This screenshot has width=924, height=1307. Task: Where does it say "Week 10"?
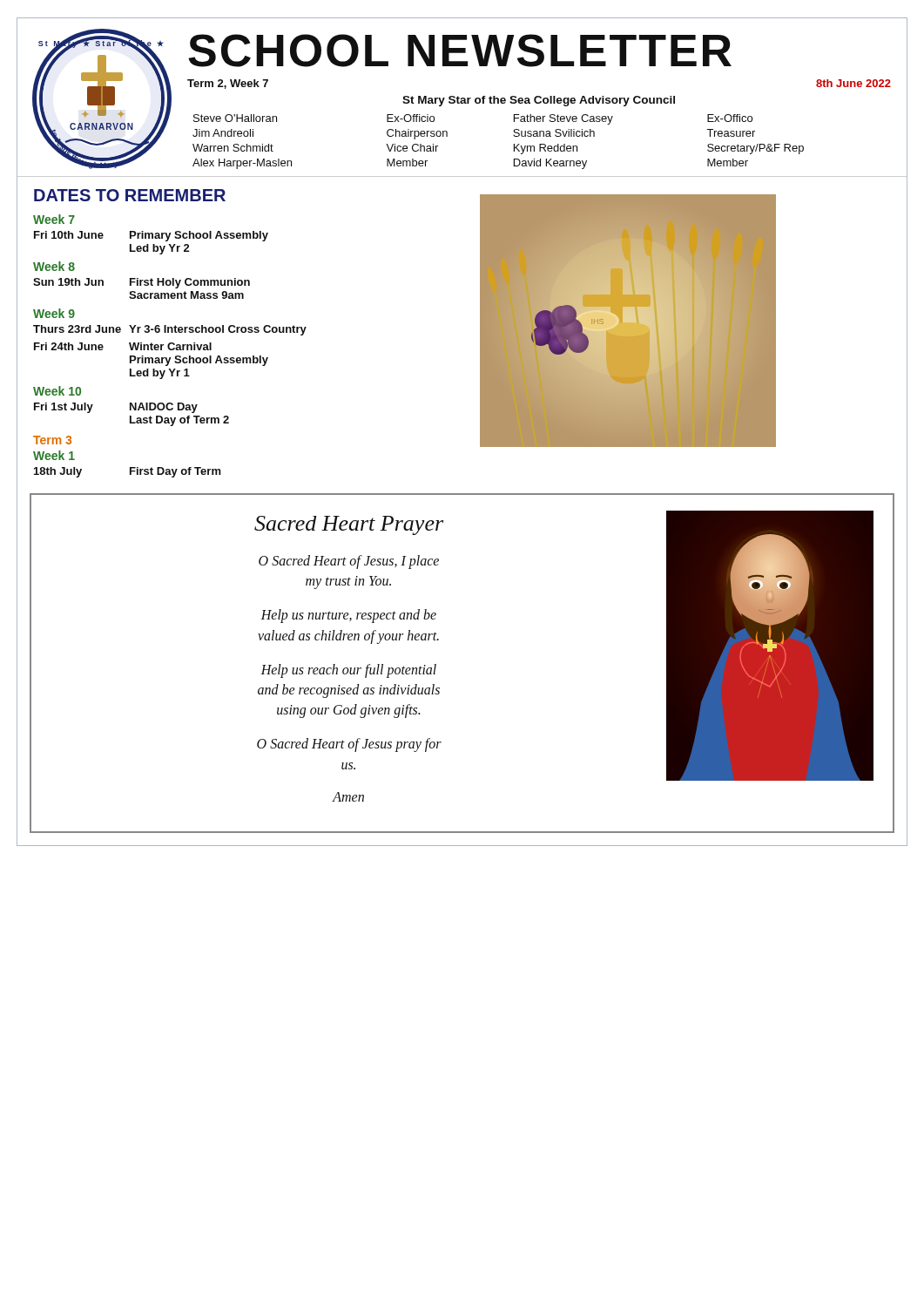click(57, 391)
